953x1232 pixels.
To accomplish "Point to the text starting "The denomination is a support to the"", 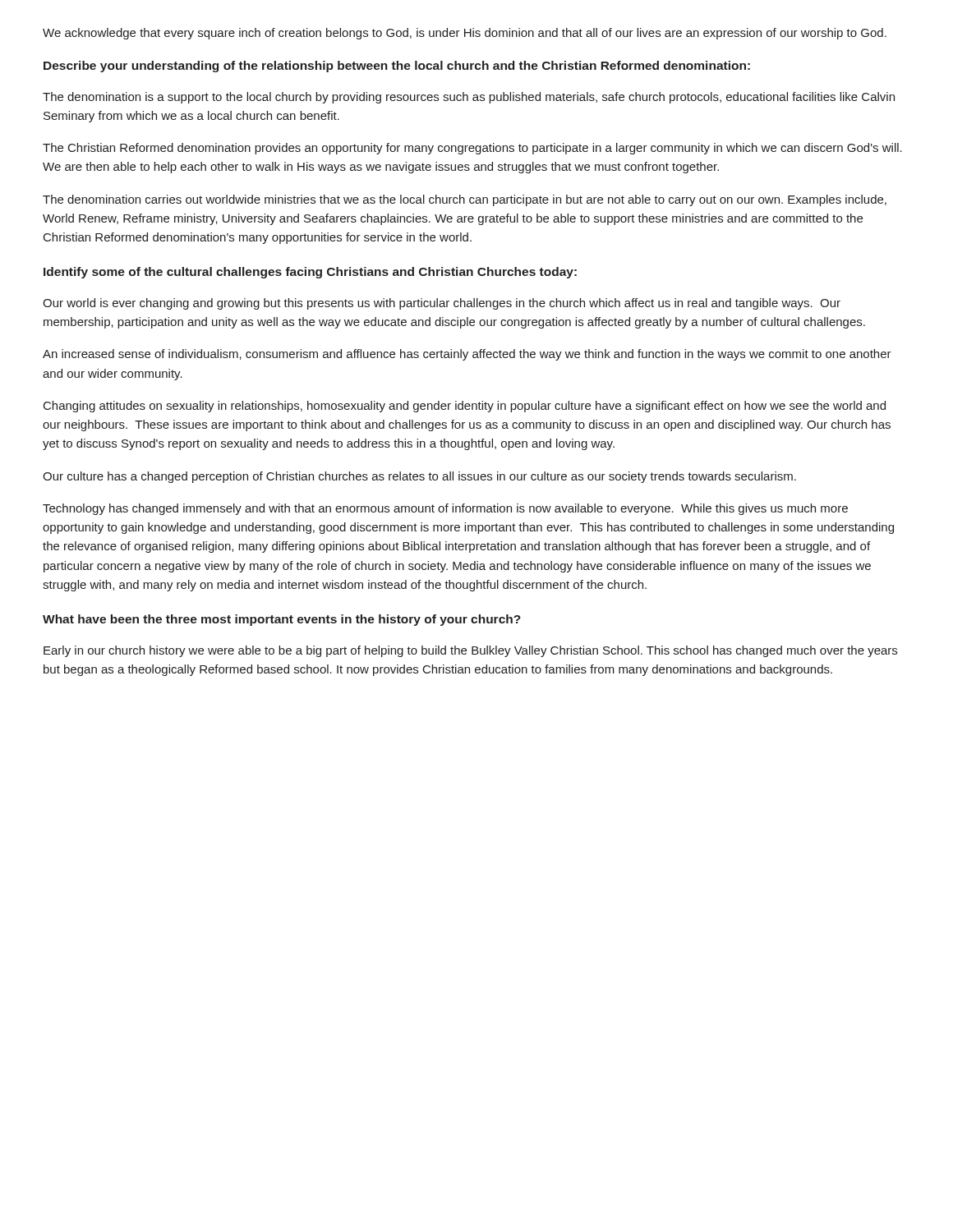I will tap(469, 106).
